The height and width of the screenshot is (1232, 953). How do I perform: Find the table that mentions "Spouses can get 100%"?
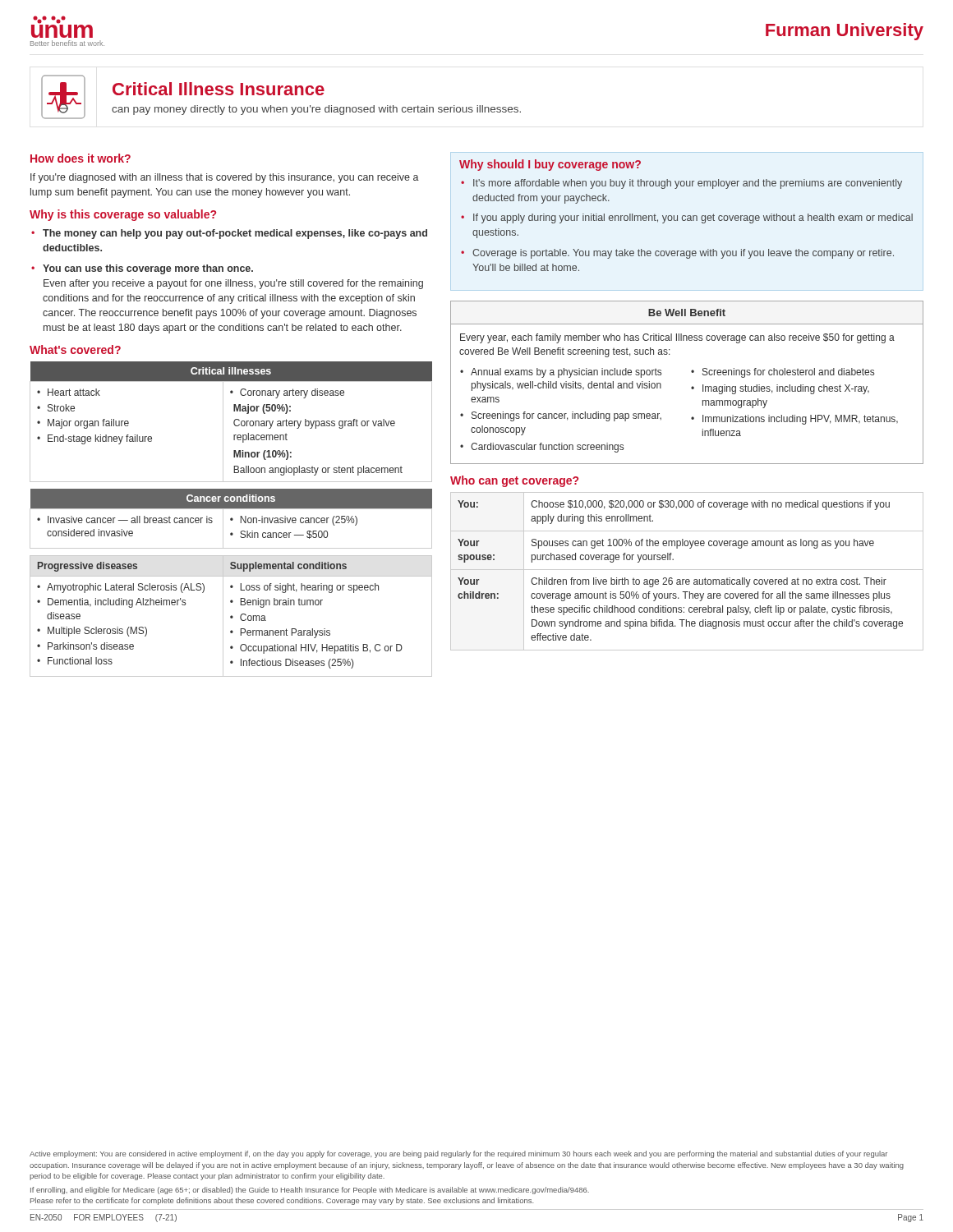coord(687,571)
